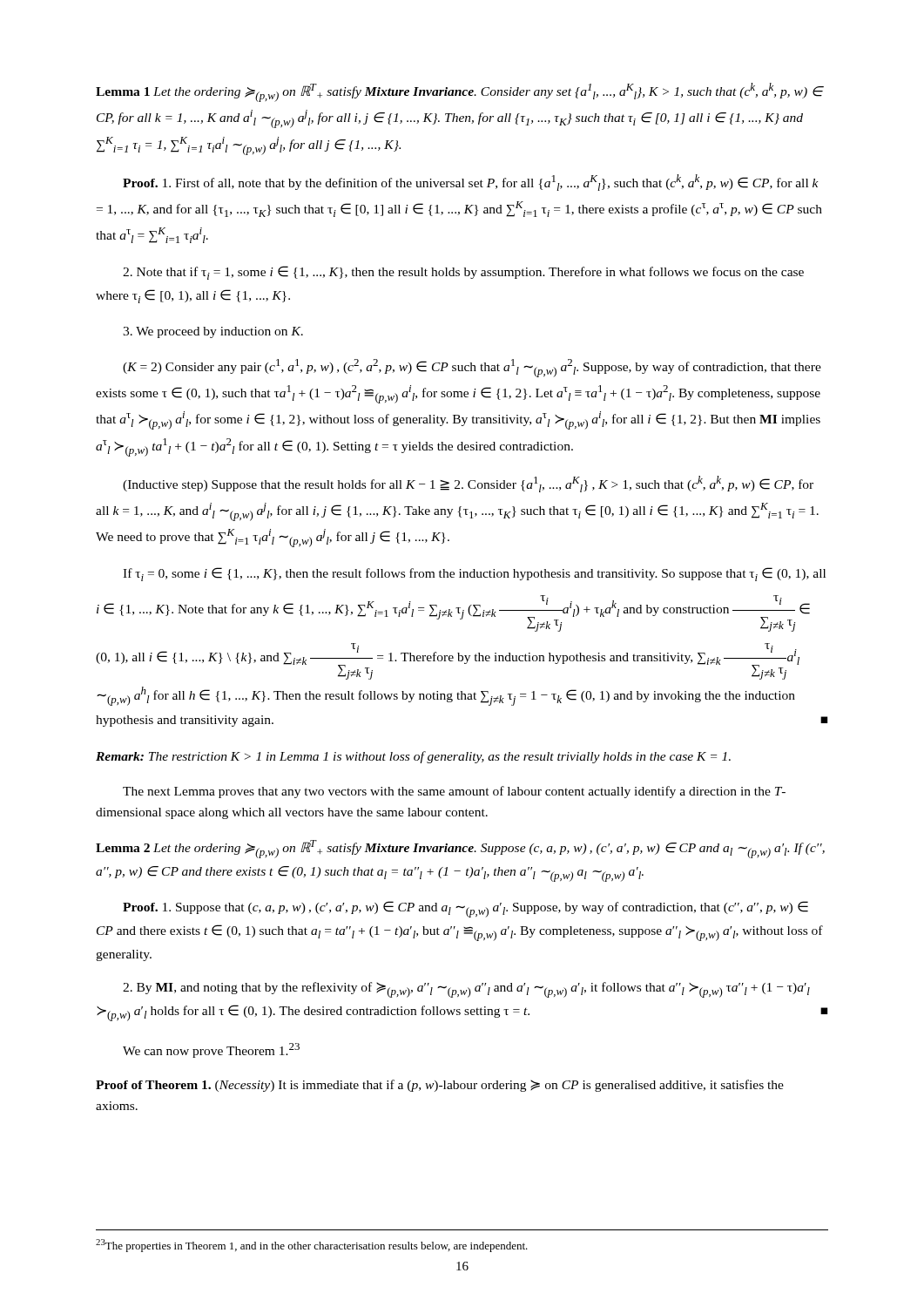Click the passage that begins "(K = 2) Consider"

pyautogui.click(x=458, y=406)
